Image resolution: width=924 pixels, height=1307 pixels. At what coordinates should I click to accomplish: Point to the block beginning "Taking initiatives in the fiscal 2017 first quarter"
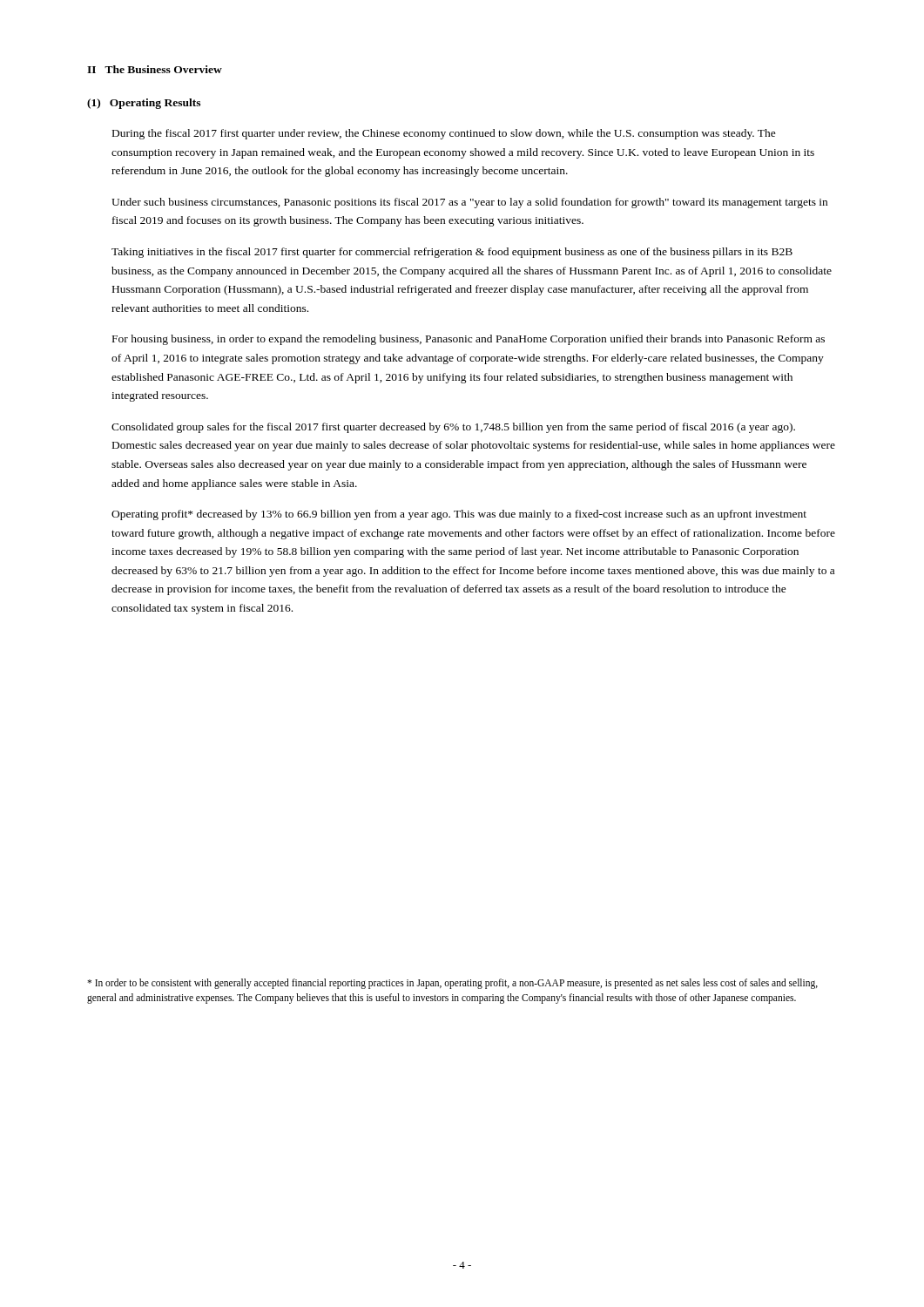(x=472, y=280)
